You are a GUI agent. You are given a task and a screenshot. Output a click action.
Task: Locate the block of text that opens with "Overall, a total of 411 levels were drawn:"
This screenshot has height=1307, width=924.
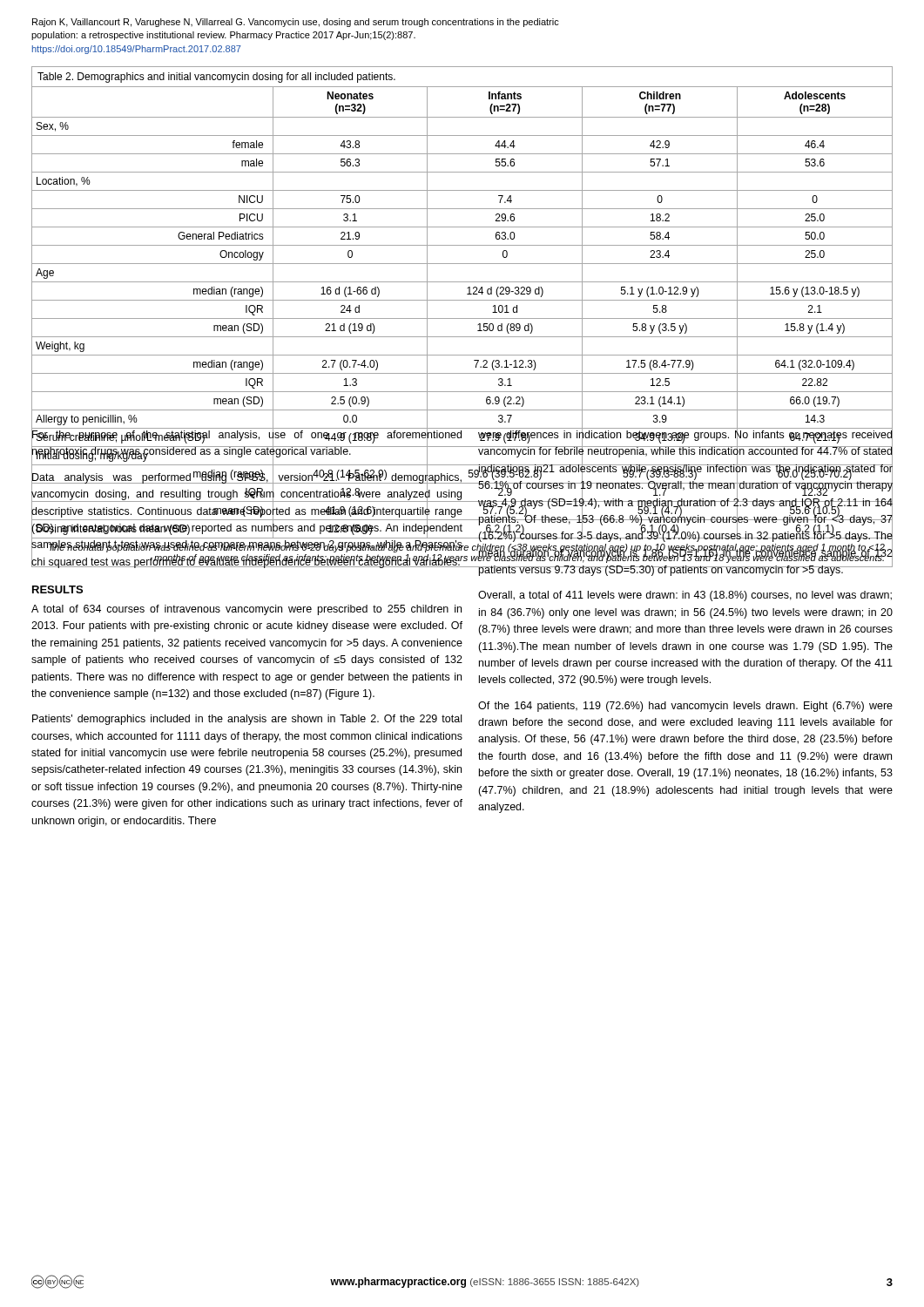pos(685,638)
